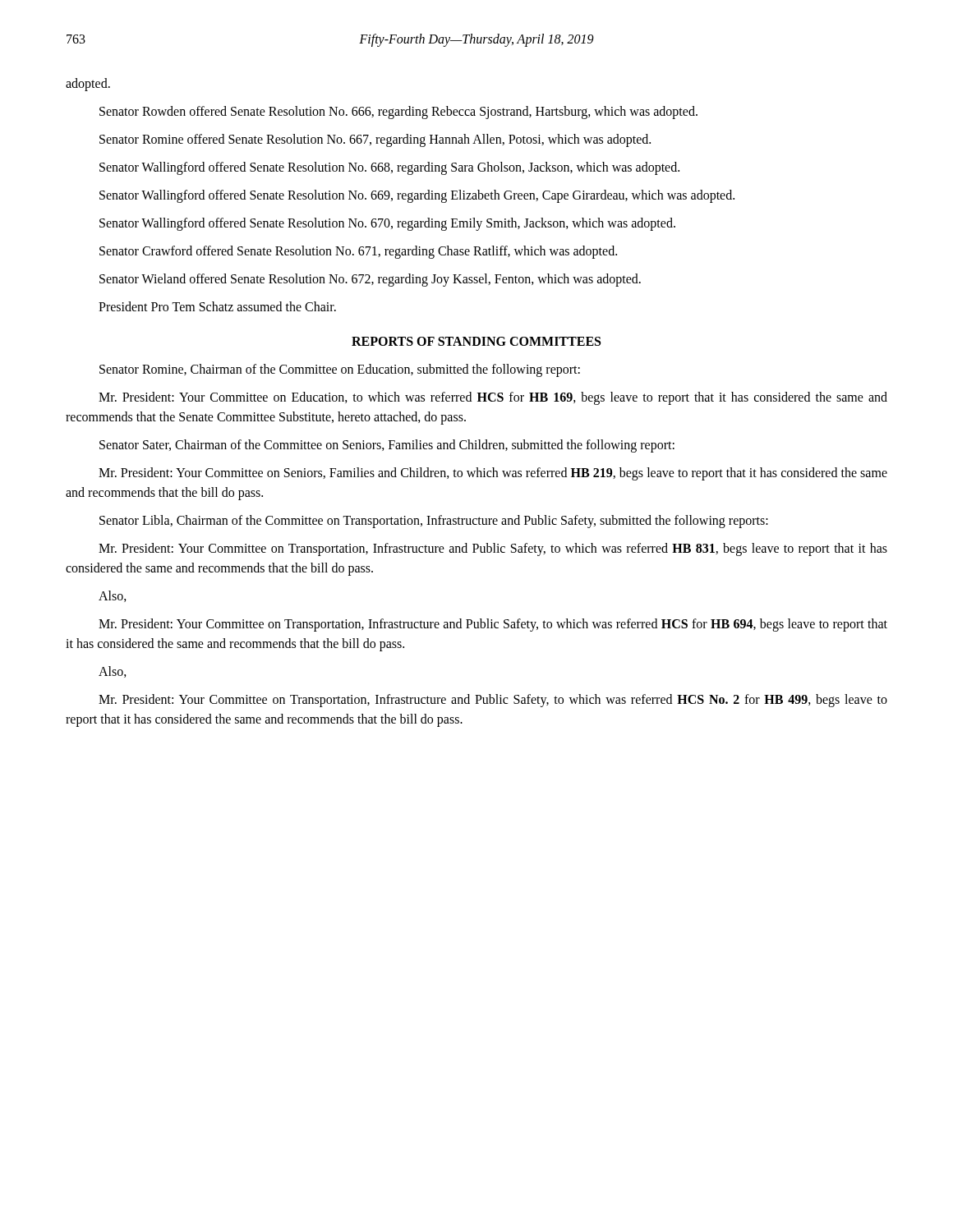
Task: Locate the block of text that opens with "Senator Crawford offered Senate Resolution No. 671,"
Action: click(x=476, y=251)
